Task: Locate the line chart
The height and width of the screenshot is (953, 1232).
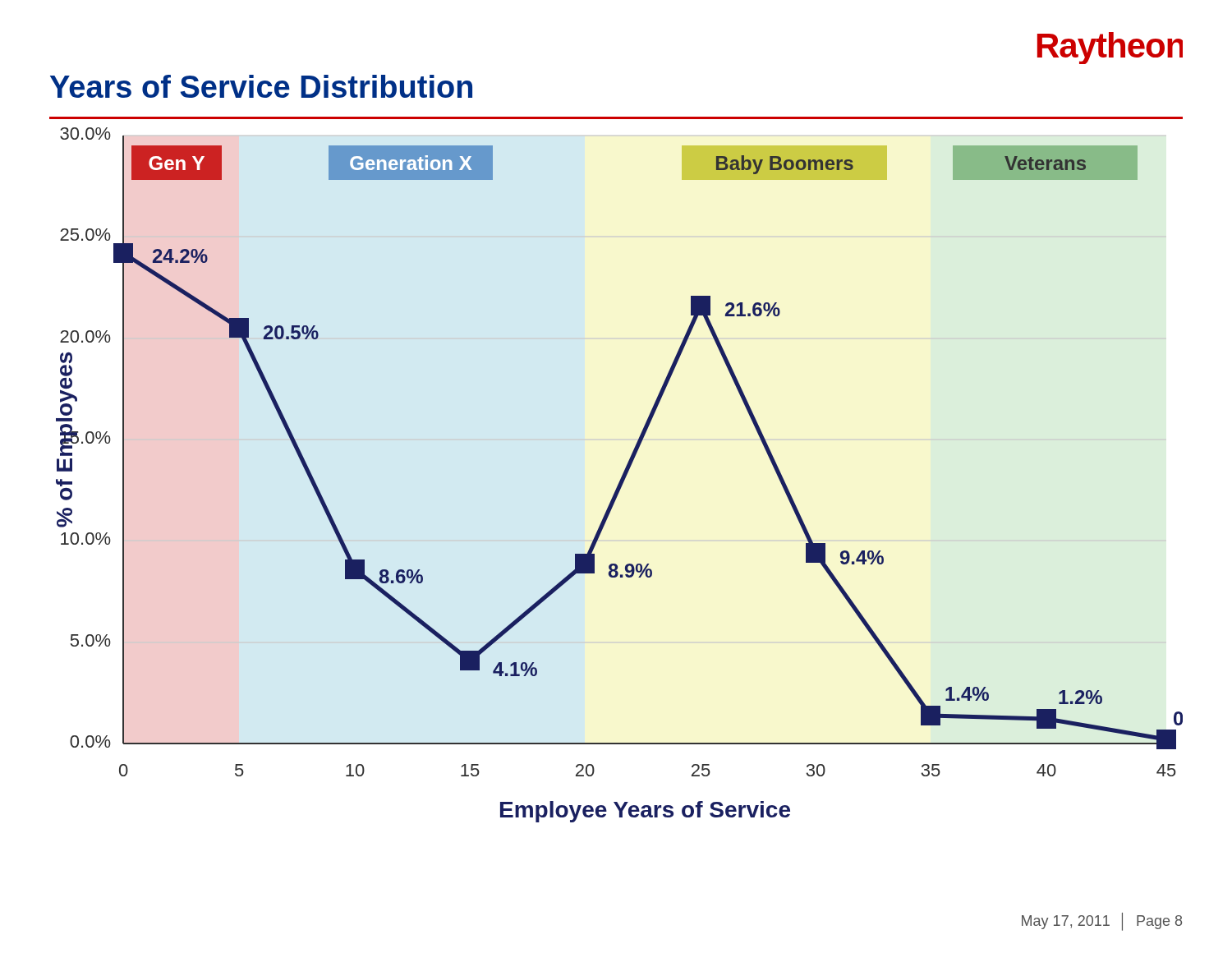Action: click(616, 485)
